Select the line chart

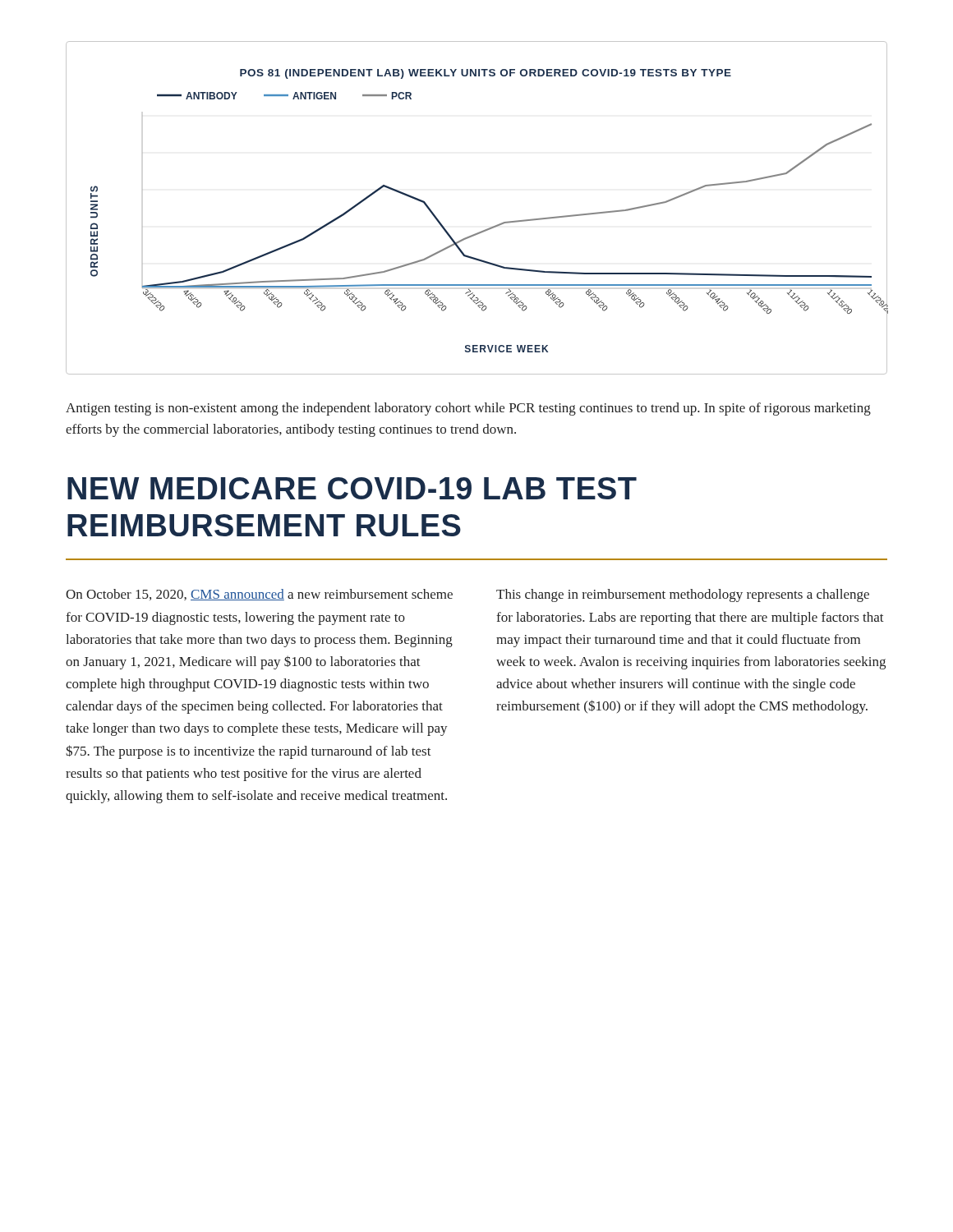(x=476, y=208)
